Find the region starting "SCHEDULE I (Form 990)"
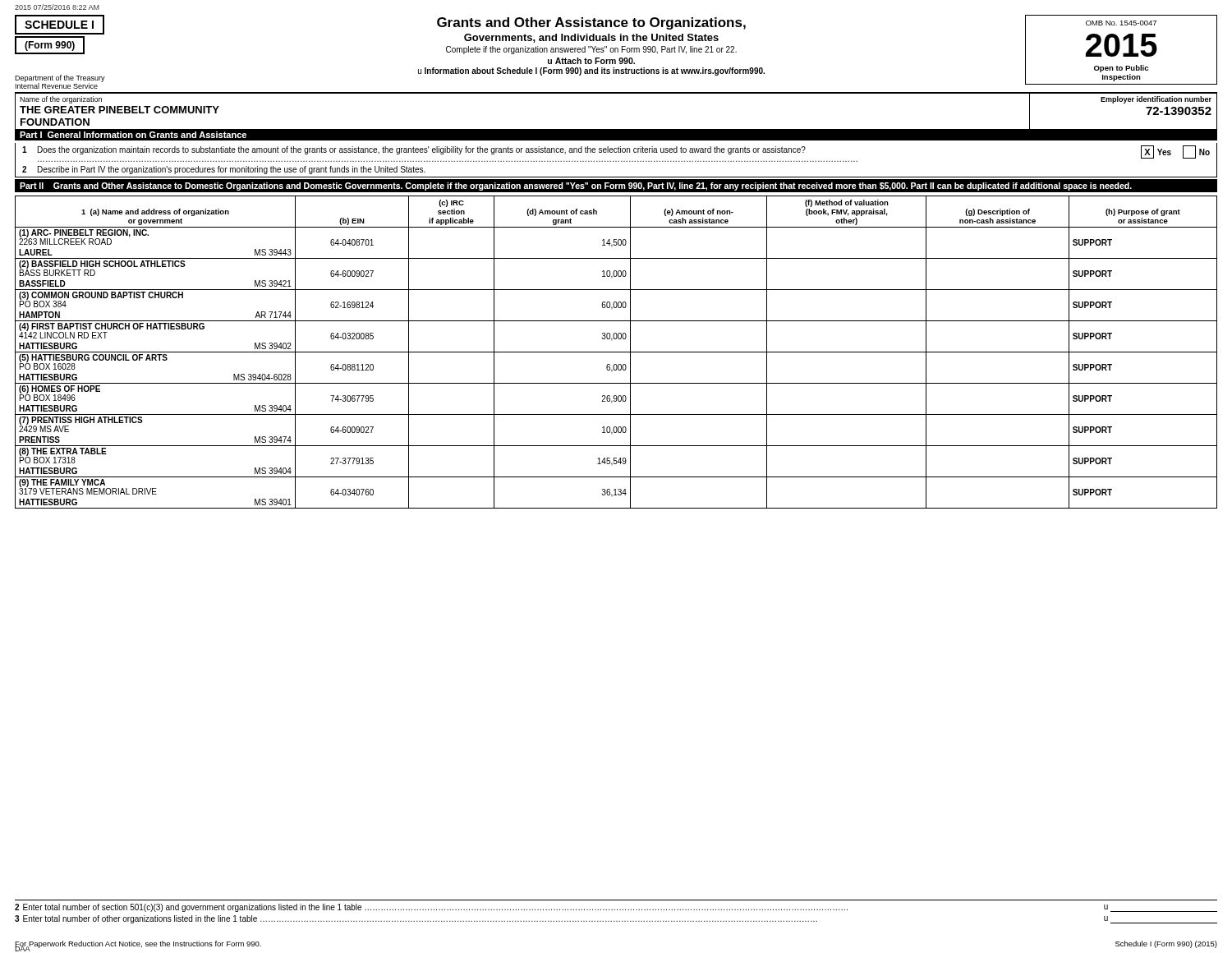The image size is (1232, 953). 59,34
